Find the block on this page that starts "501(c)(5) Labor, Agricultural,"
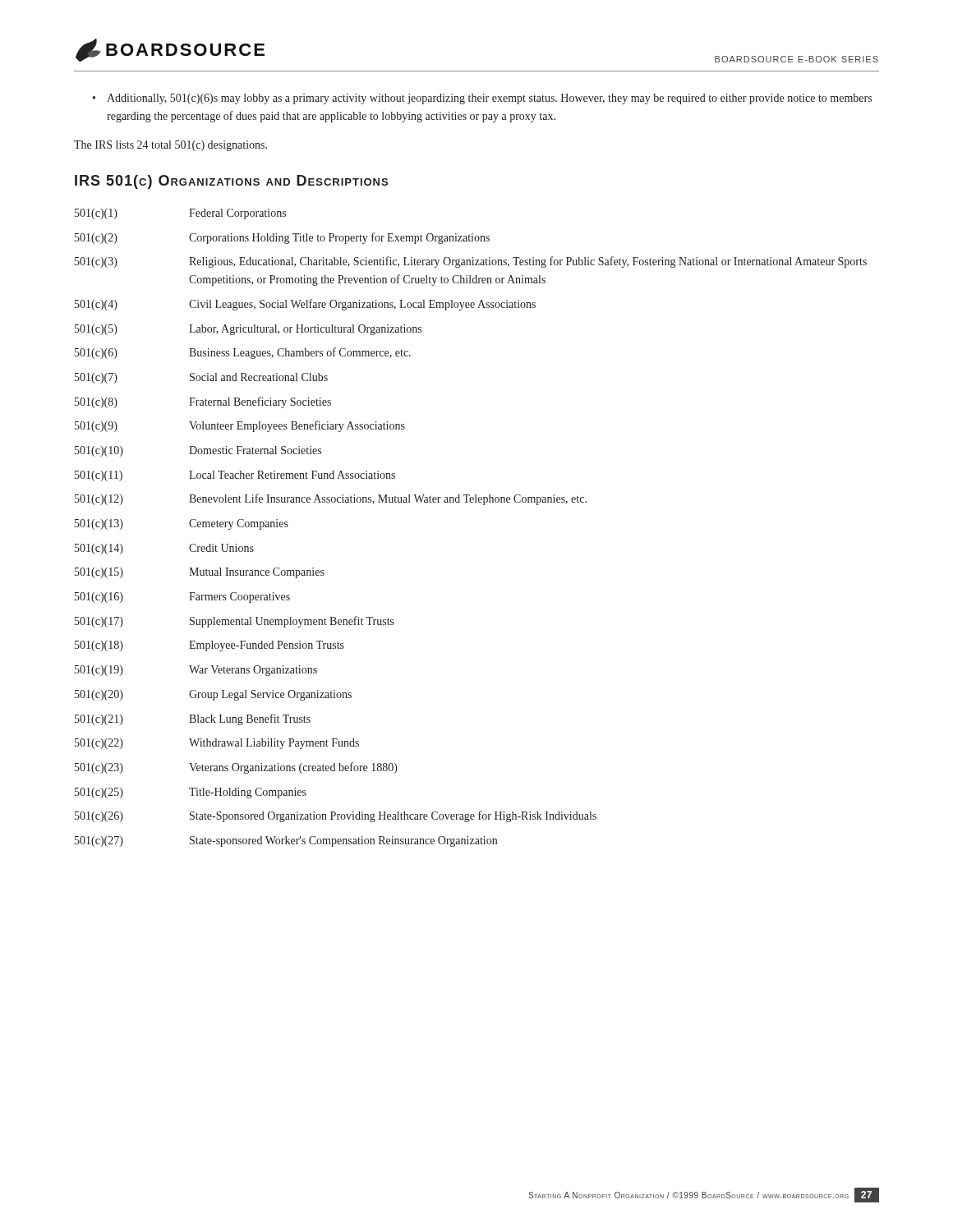Image resolution: width=953 pixels, height=1232 pixels. click(248, 330)
